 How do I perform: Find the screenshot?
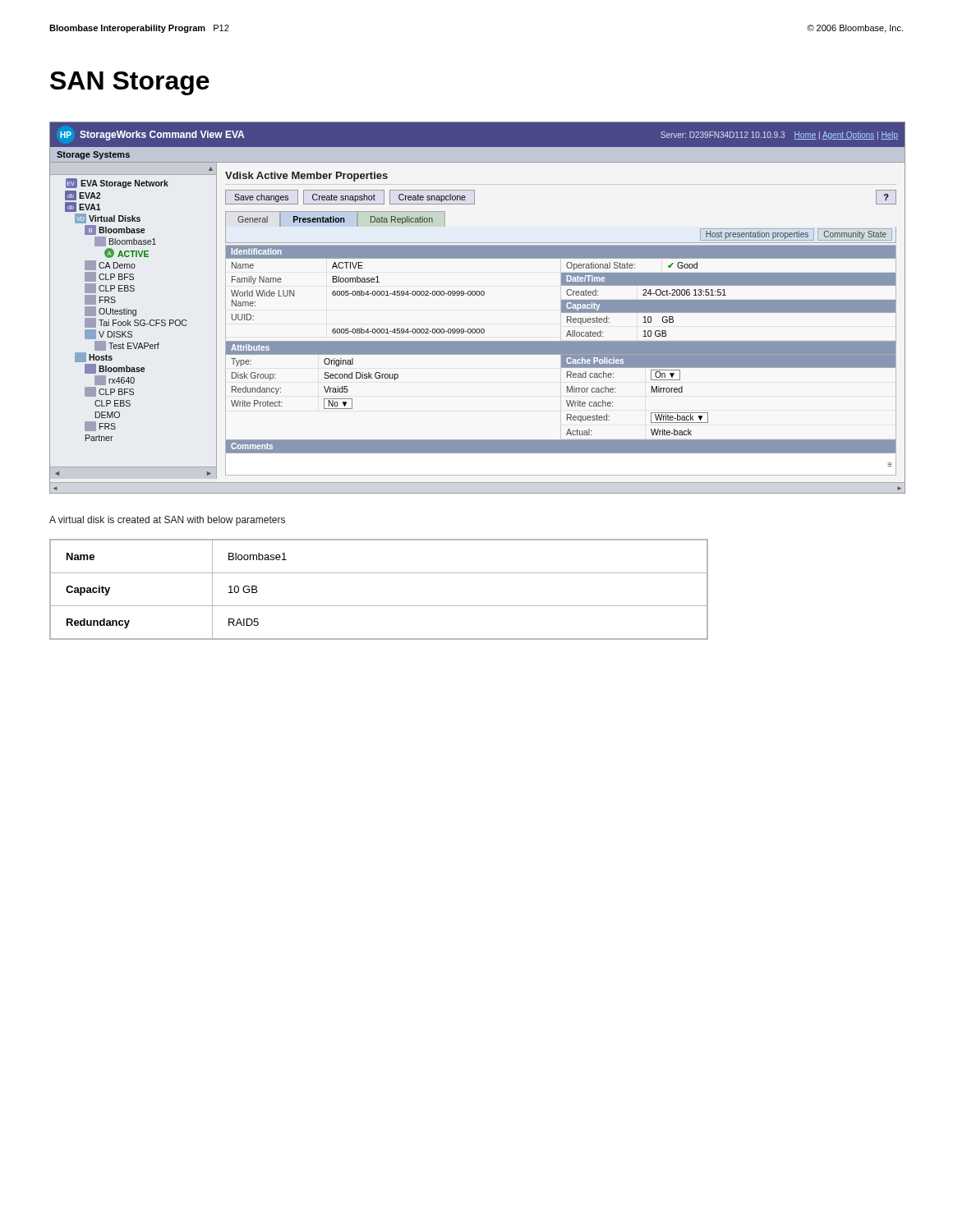pyautogui.click(x=477, y=308)
